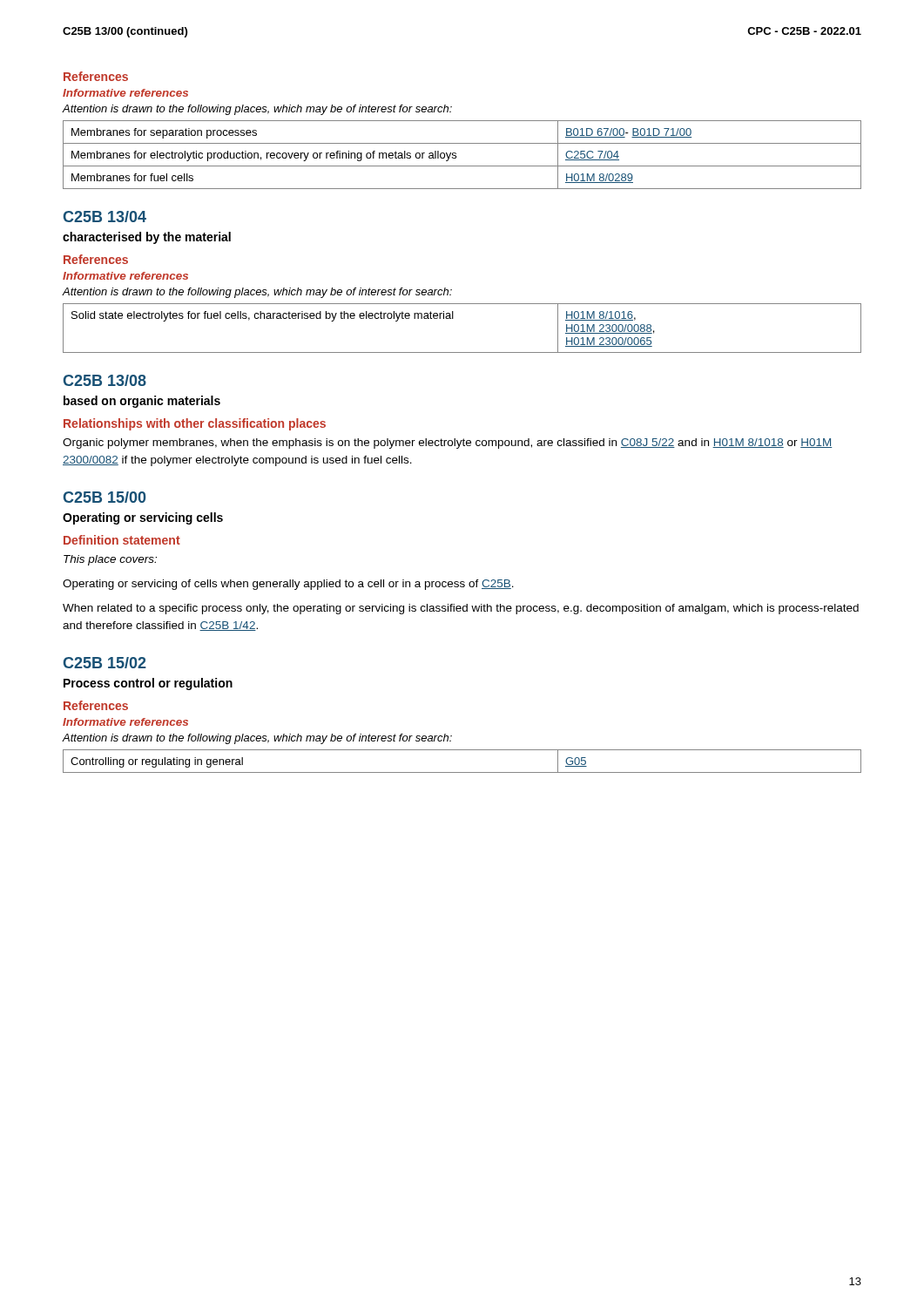The image size is (924, 1307).
Task: Find the passage starting "C25B 15/00"
Action: tap(105, 497)
